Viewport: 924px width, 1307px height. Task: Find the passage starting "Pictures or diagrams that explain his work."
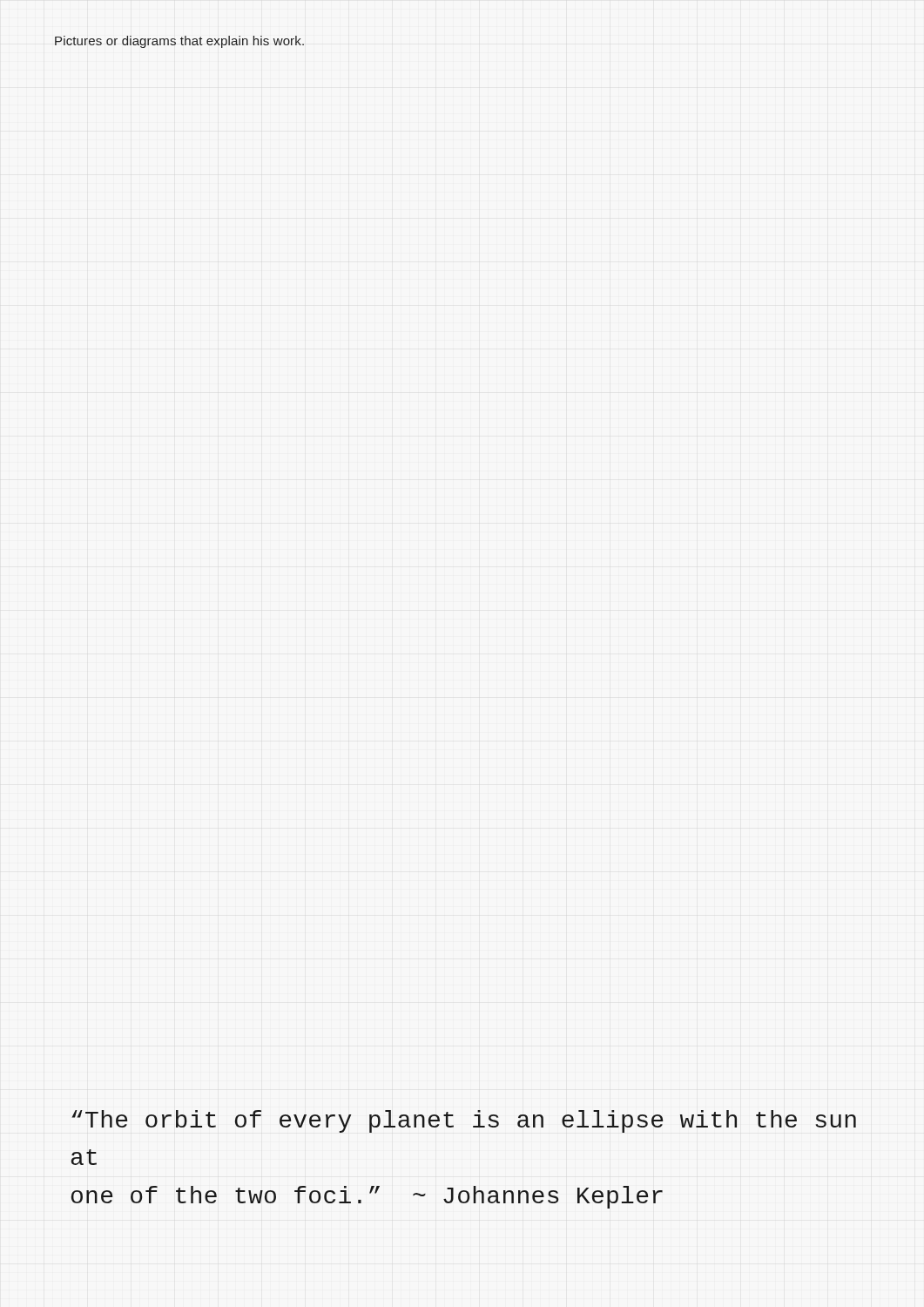pos(179,41)
